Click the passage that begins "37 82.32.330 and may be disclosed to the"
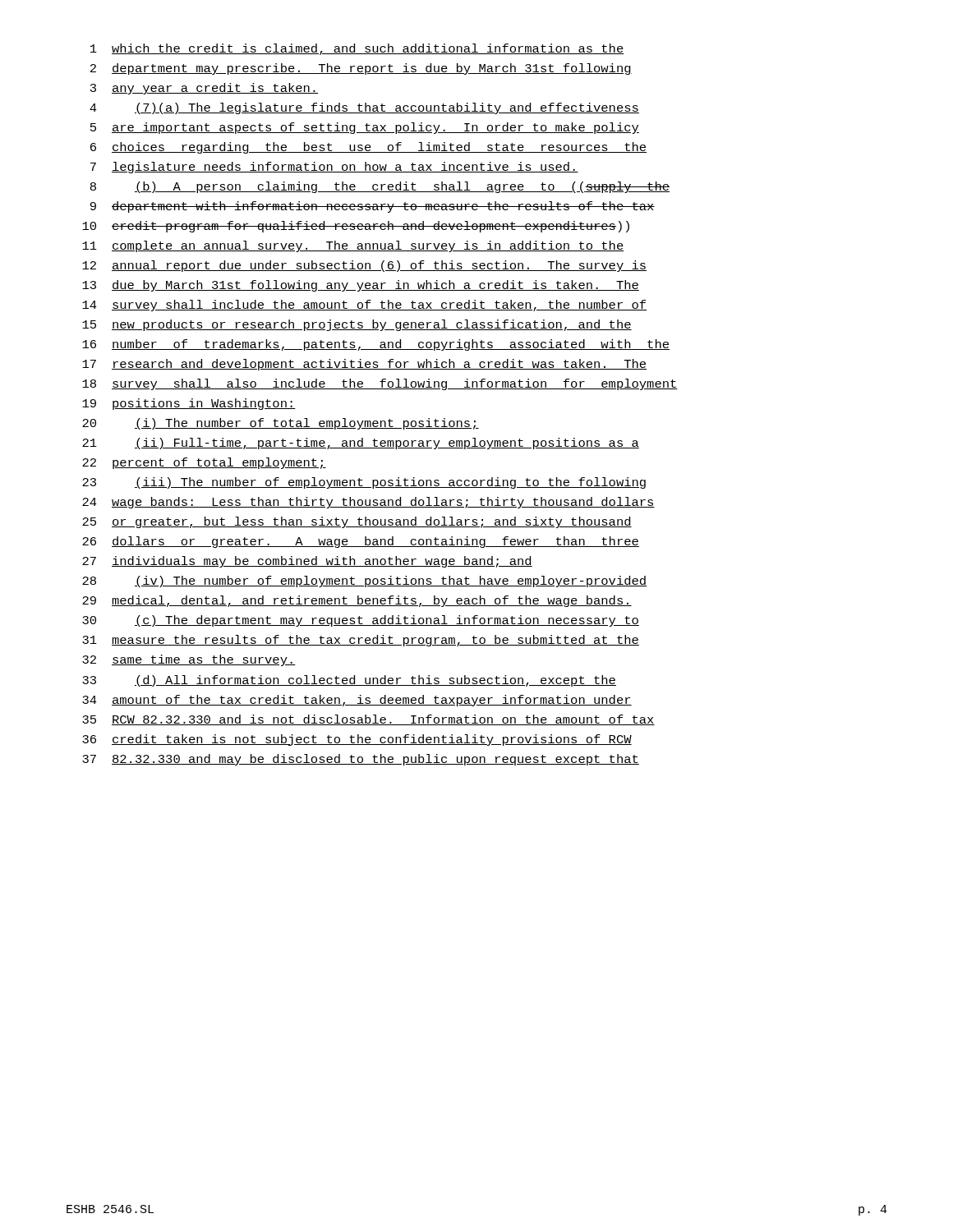 click(x=476, y=759)
